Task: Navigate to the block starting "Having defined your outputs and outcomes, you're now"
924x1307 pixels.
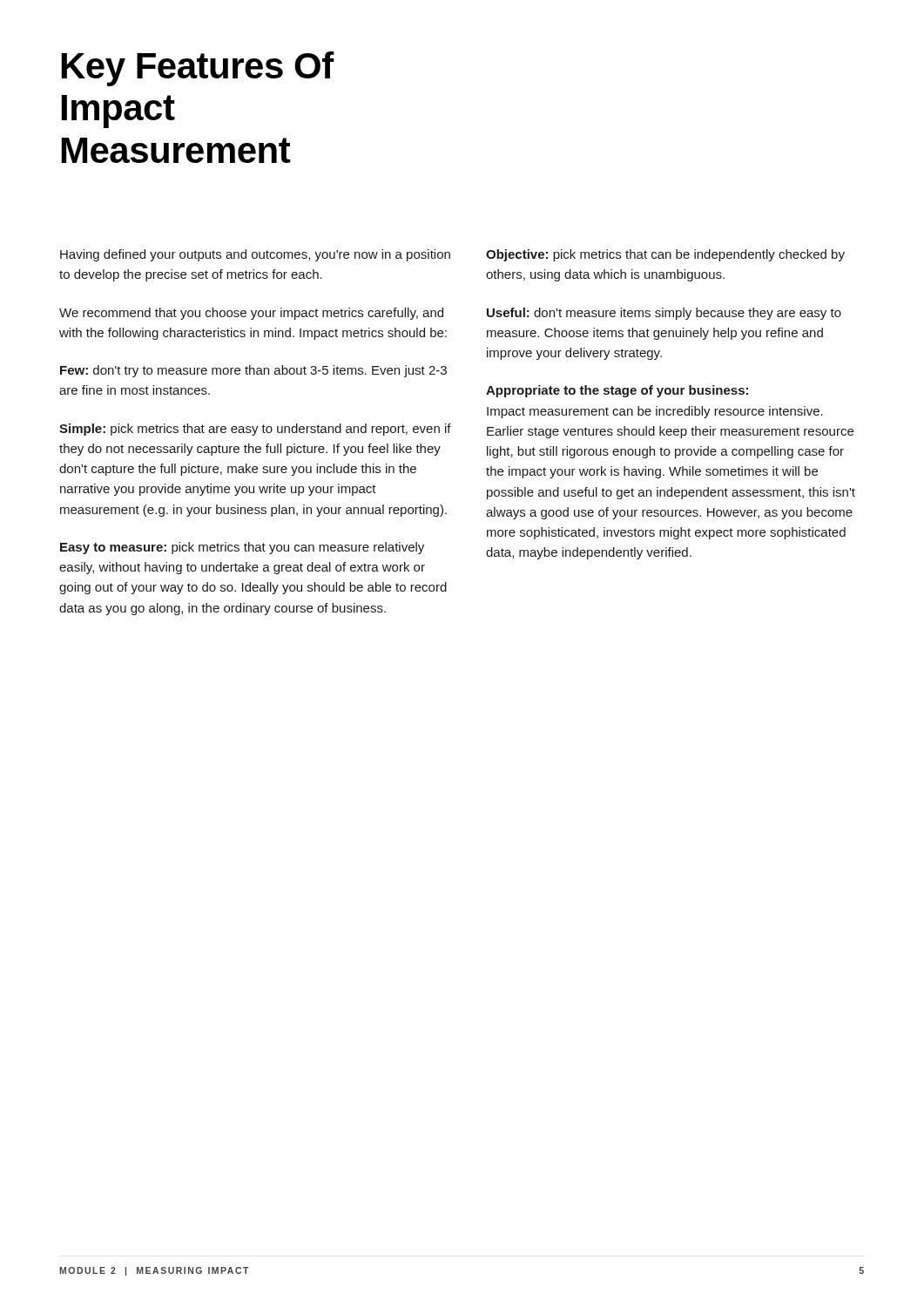Action: (x=255, y=255)
